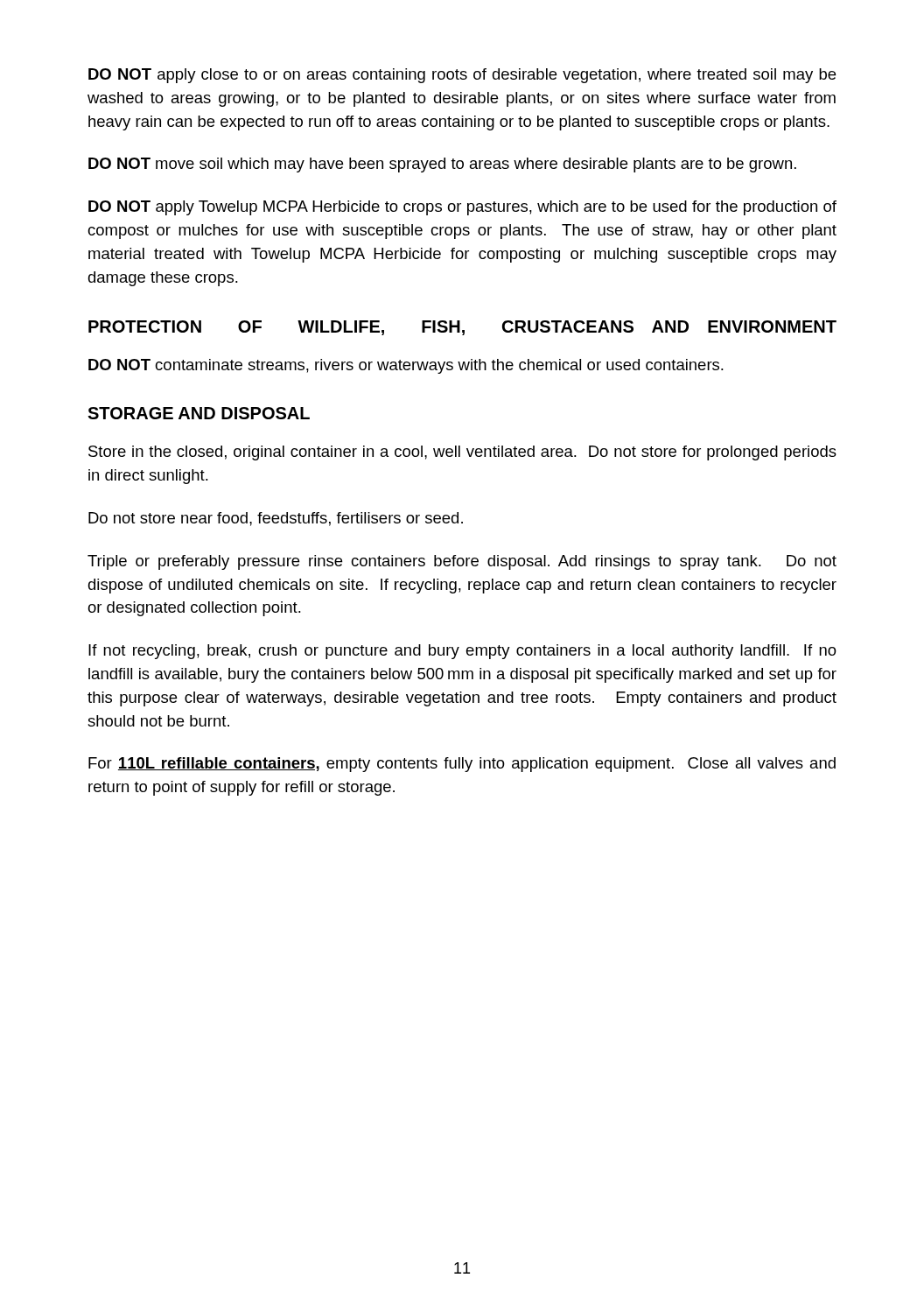Navigate to the passage starting "PROTECTION OF WILDLIFE, FISH,"
This screenshot has width=924, height=1313.
pyautogui.click(x=462, y=326)
